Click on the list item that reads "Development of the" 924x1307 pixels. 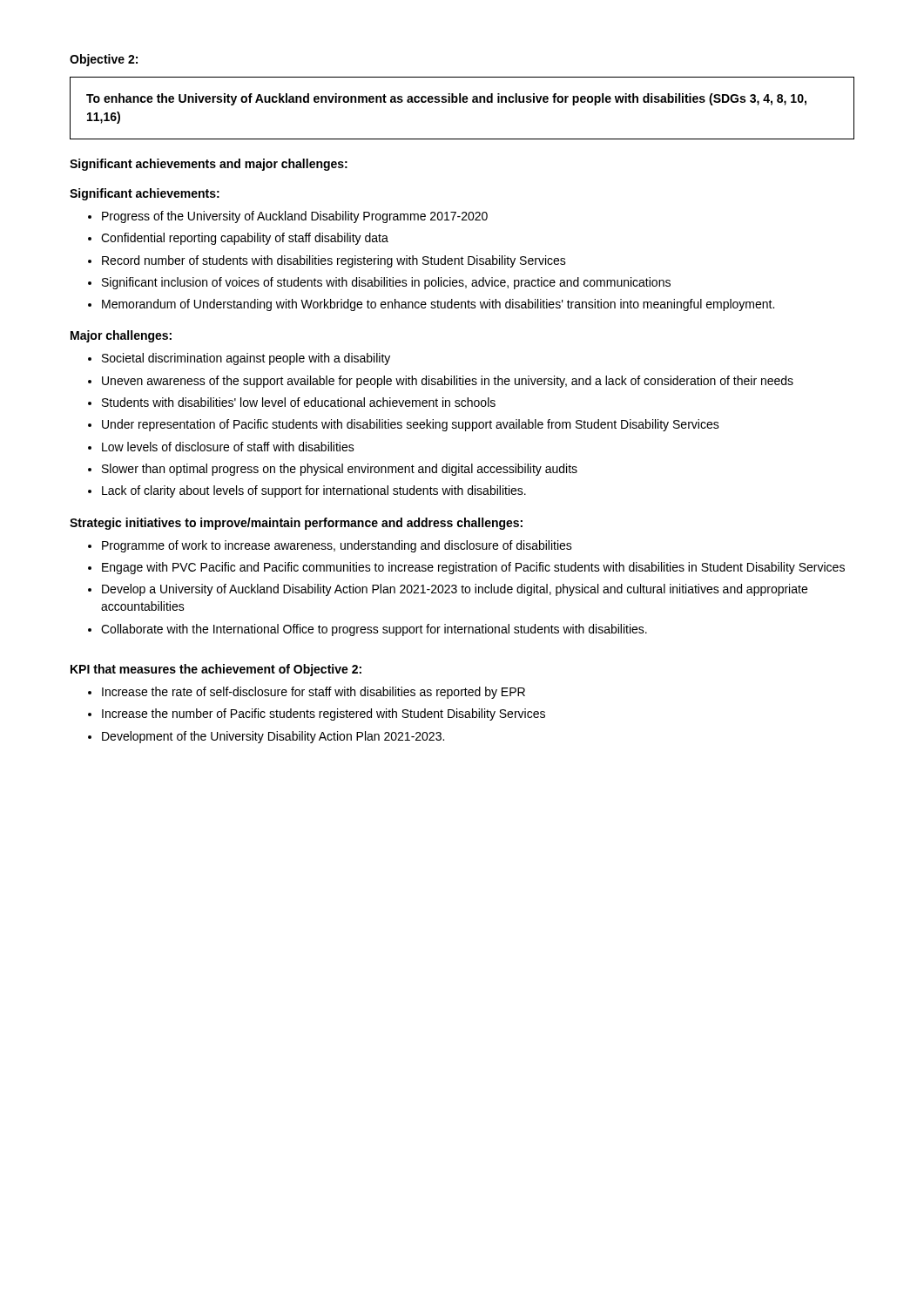pyautogui.click(x=273, y=736)
